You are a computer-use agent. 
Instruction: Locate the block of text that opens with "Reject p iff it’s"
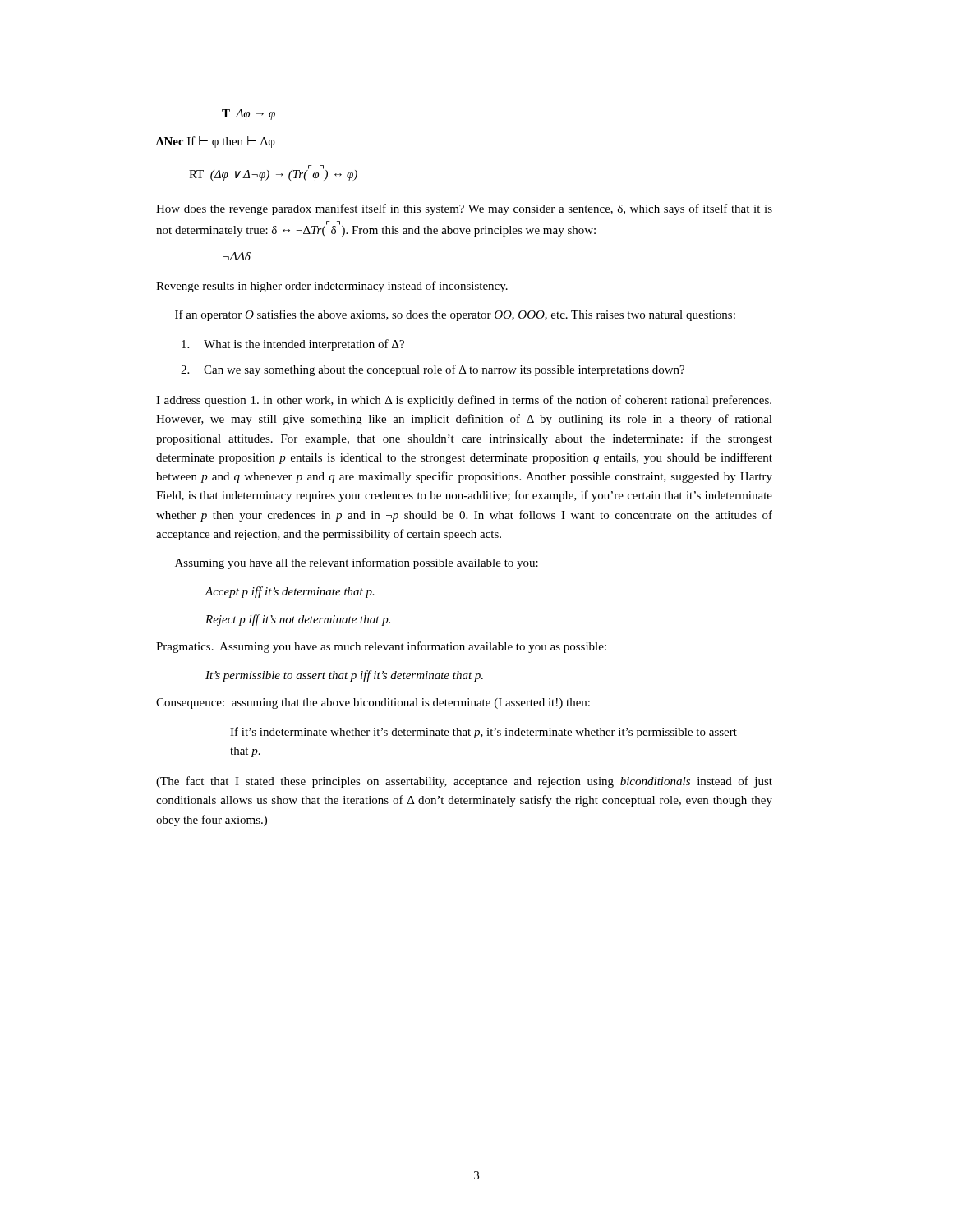tap(298, 619)
